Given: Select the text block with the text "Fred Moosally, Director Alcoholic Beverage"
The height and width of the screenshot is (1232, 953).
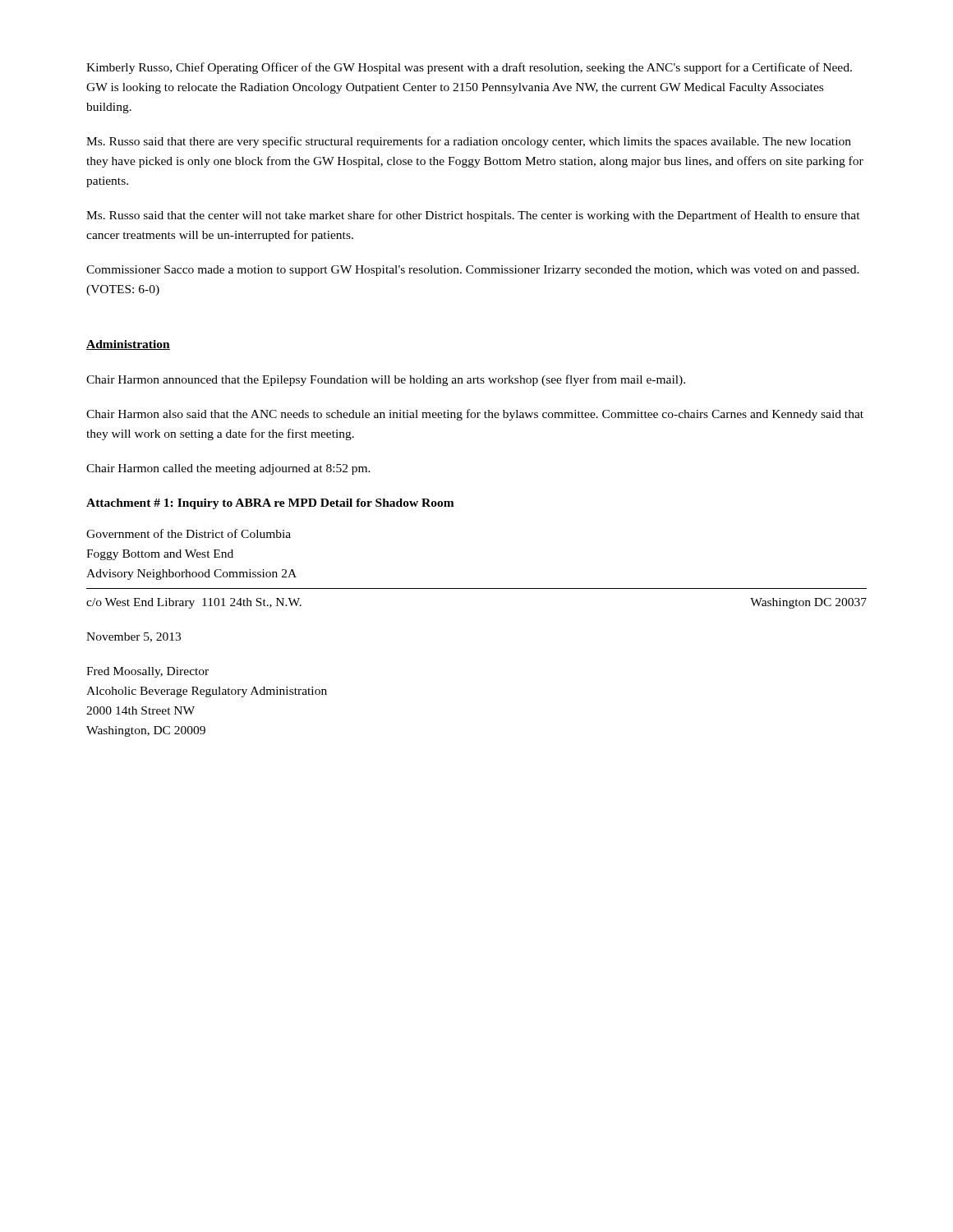Looking at the screenshot, I should pos(147,672).
